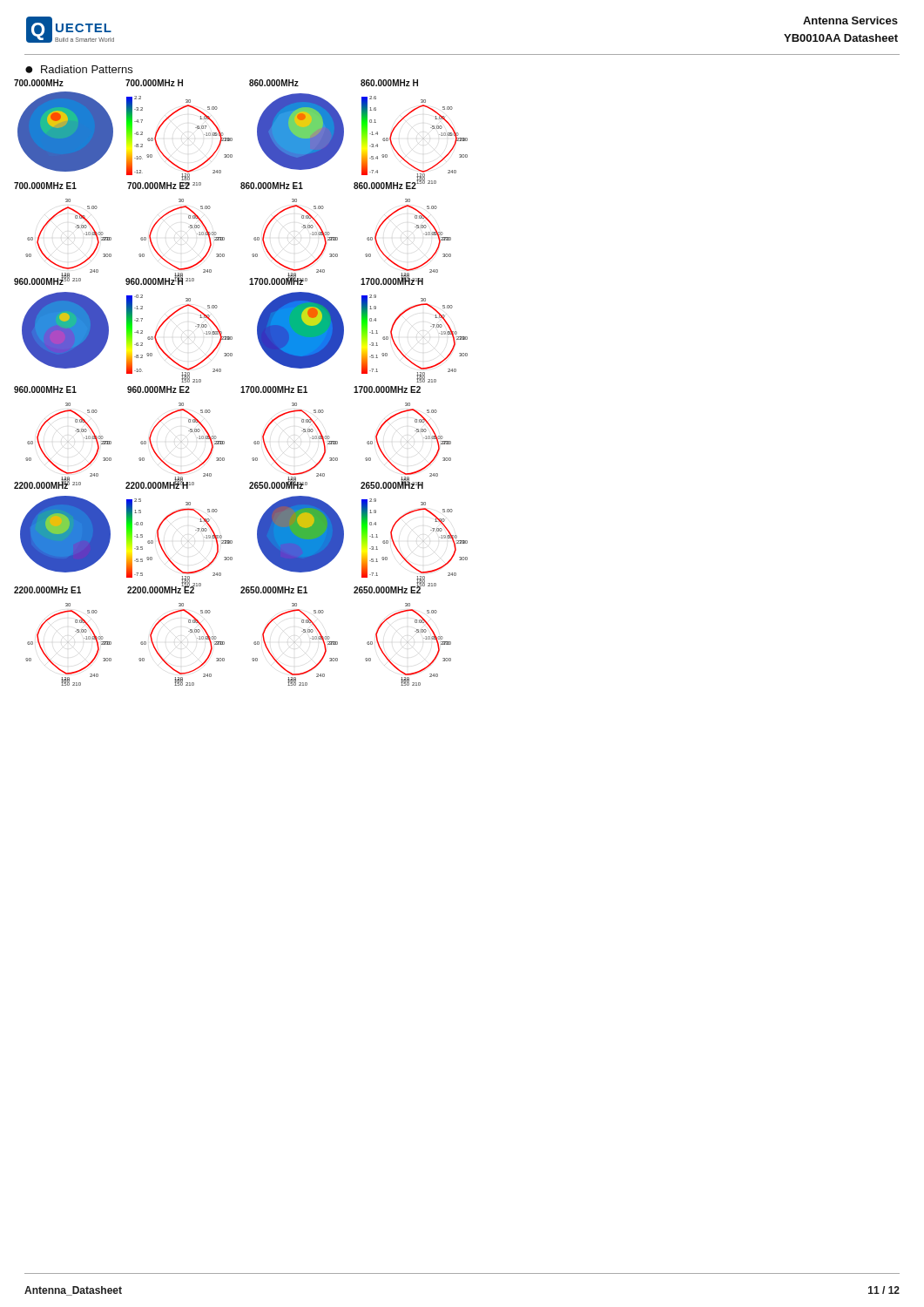Find the text block starting "● Radiation Patterns"

(x=79, y=69)
